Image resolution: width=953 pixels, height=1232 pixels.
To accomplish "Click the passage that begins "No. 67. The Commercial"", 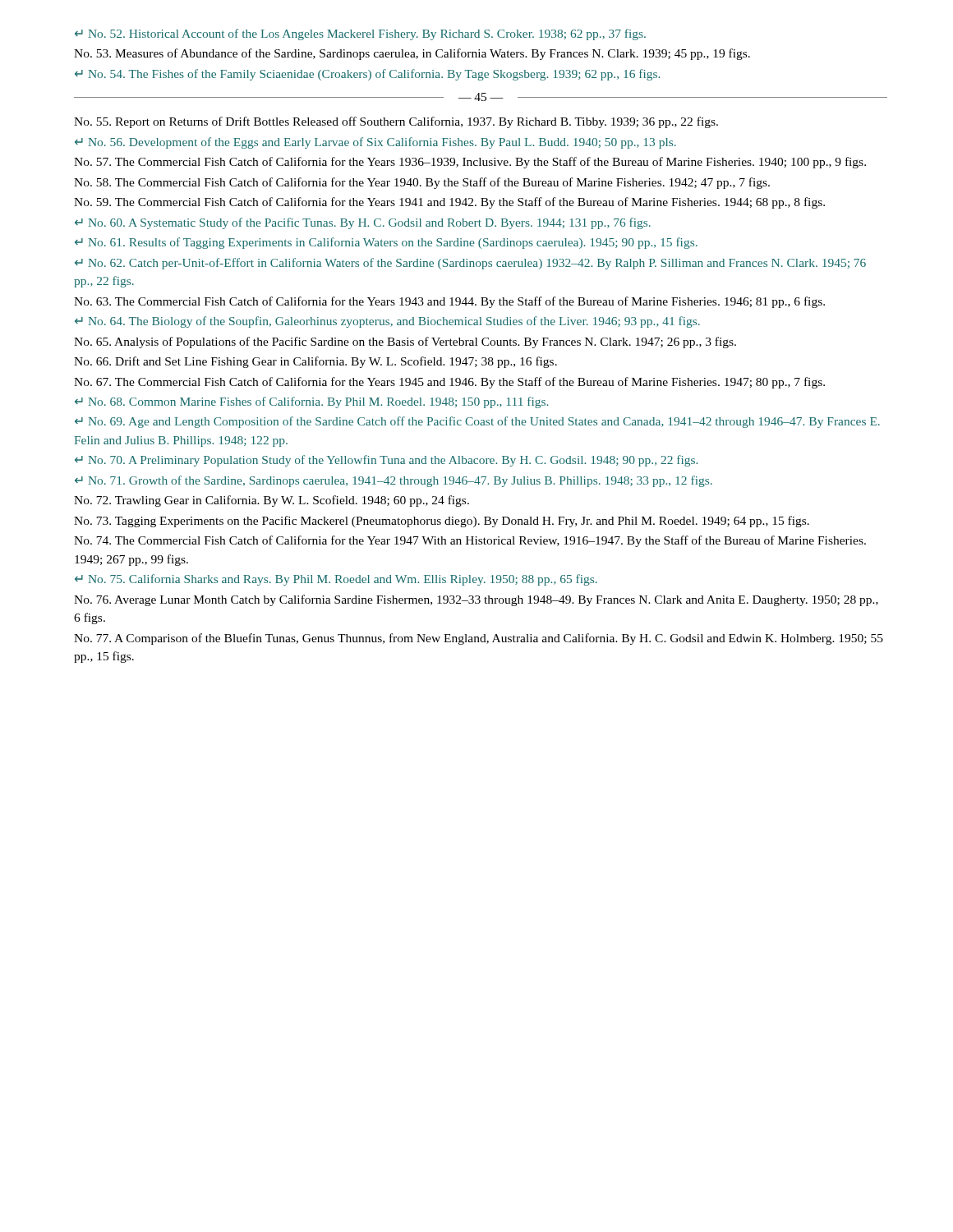I will [x=481, y=382].
